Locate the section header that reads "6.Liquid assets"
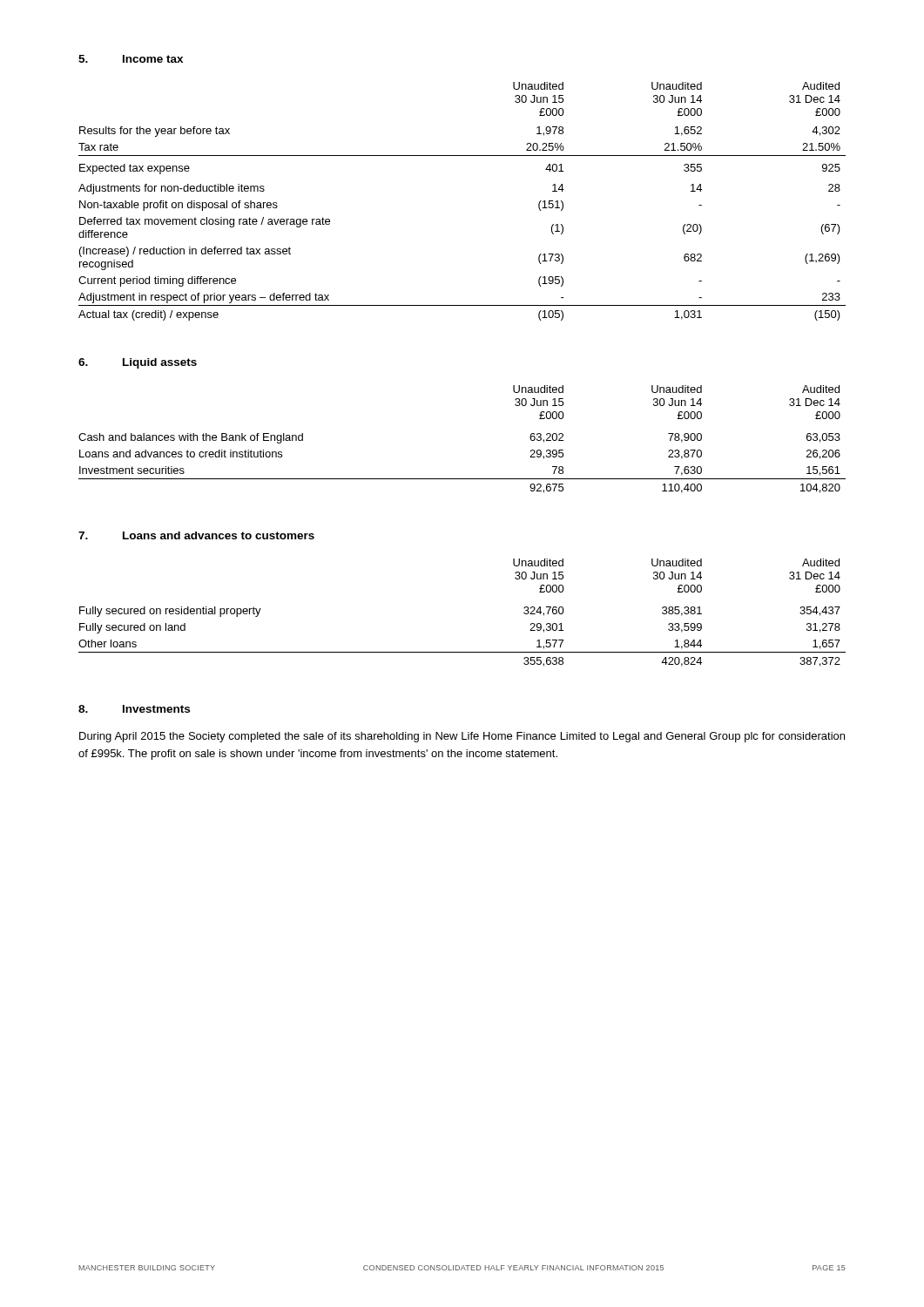The width and height of the screenshot is (924, 1307). pyautogui.click(x=138, y=362)
